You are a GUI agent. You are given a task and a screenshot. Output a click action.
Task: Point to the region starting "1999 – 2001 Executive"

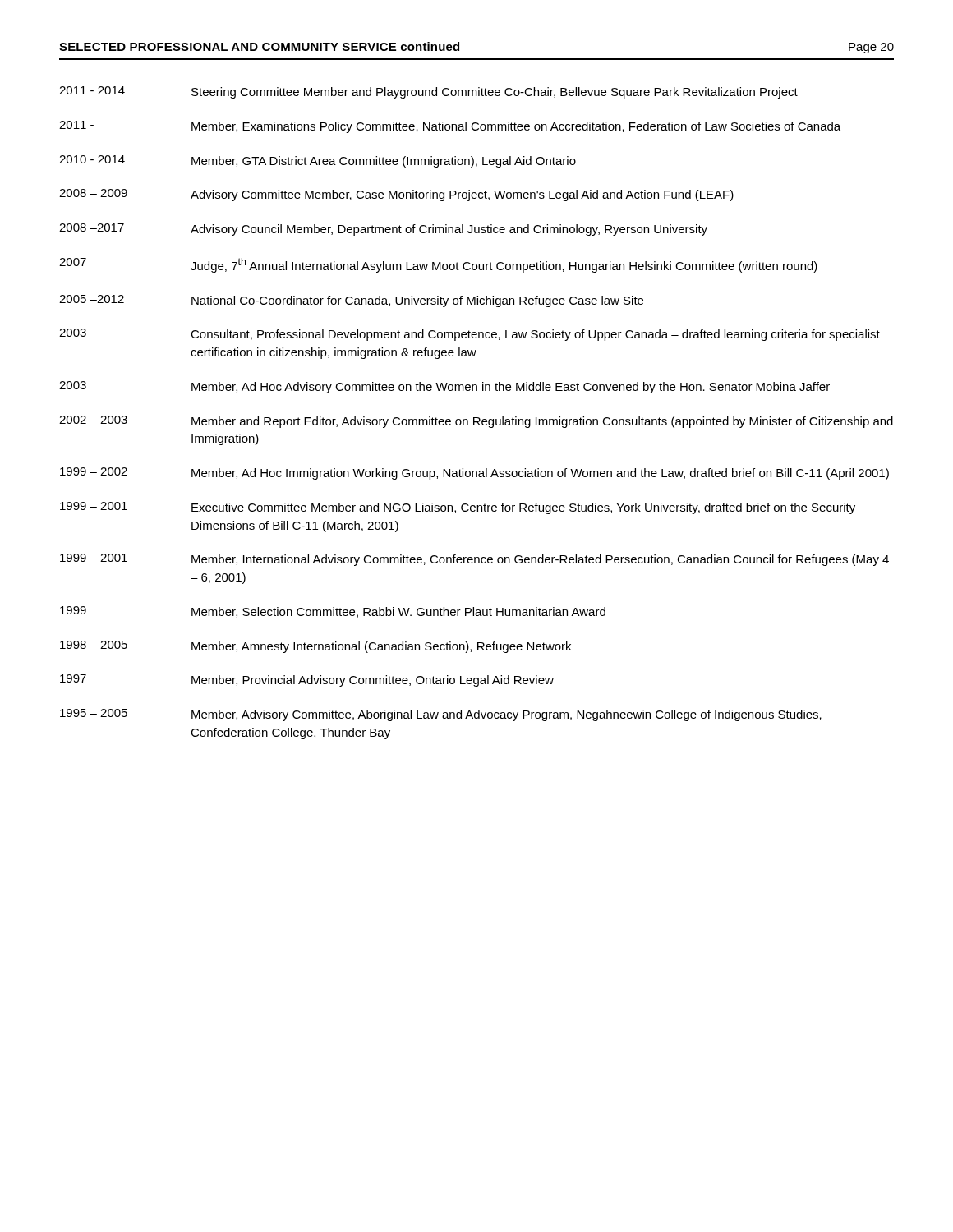pos(476,516)
